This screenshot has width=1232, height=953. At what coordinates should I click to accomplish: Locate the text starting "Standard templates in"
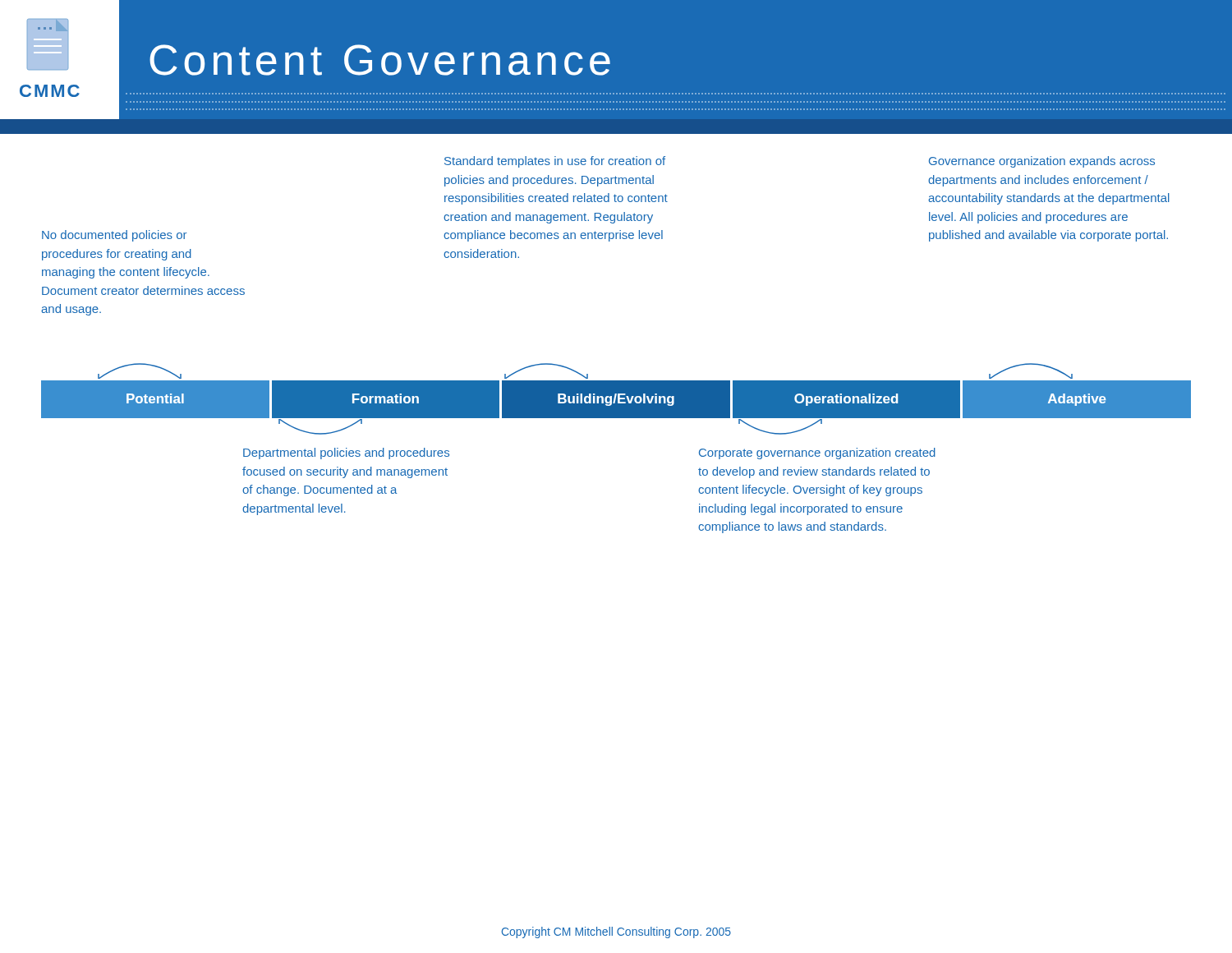[x=556, y=207]
